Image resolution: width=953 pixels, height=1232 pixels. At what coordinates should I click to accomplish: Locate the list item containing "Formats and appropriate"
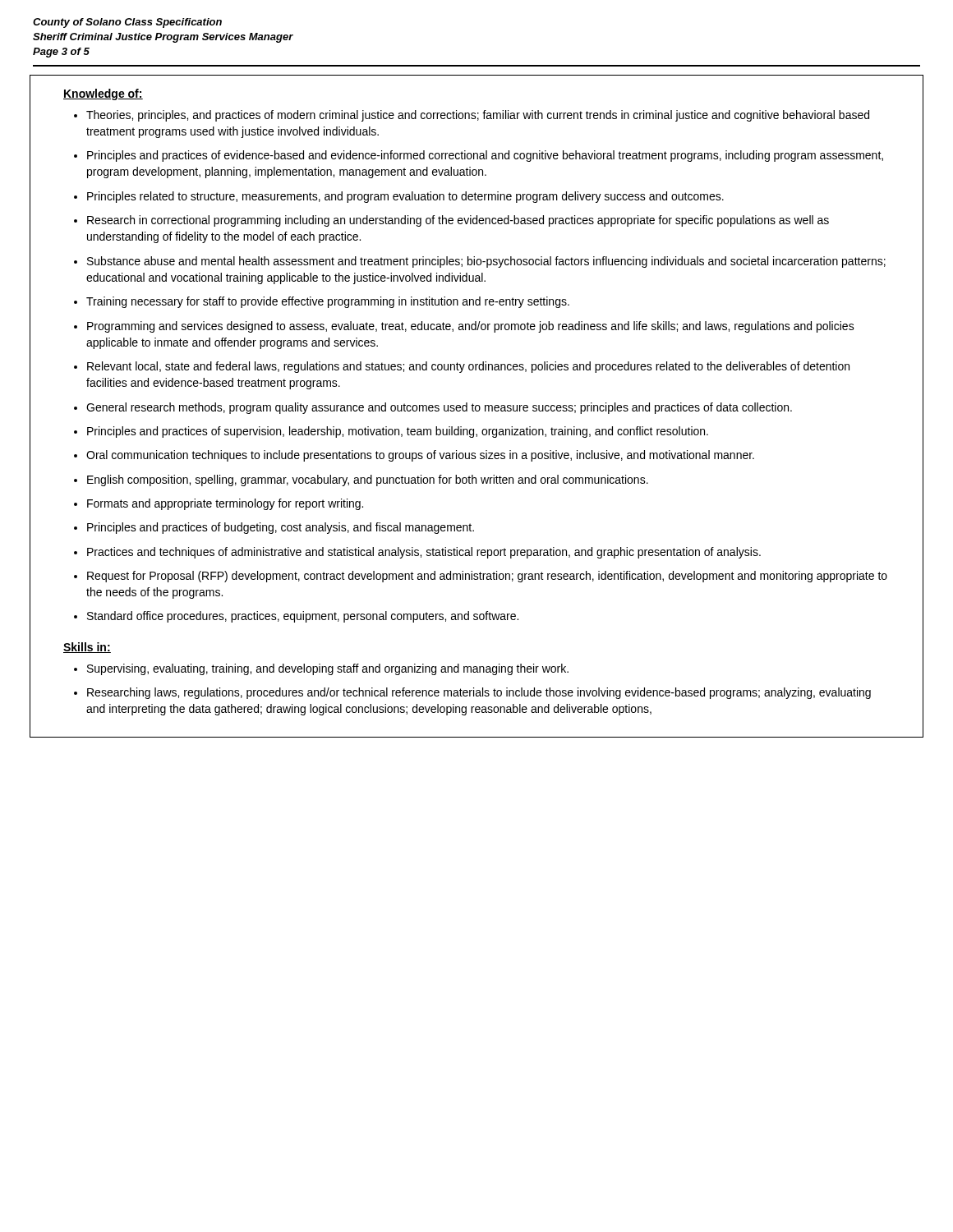tap(225, 504)
